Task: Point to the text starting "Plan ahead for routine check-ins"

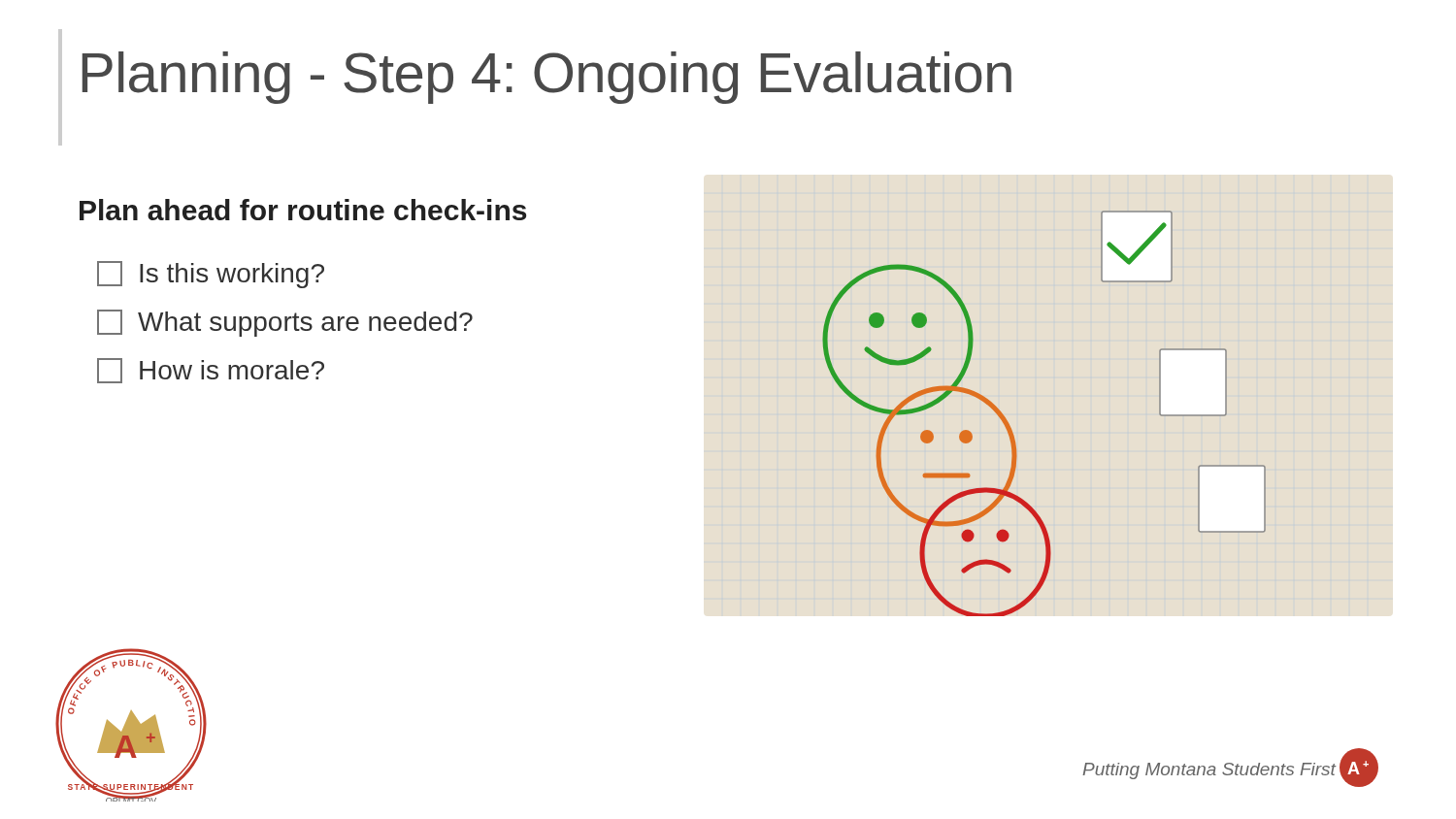Action: [x=303, y=210]
